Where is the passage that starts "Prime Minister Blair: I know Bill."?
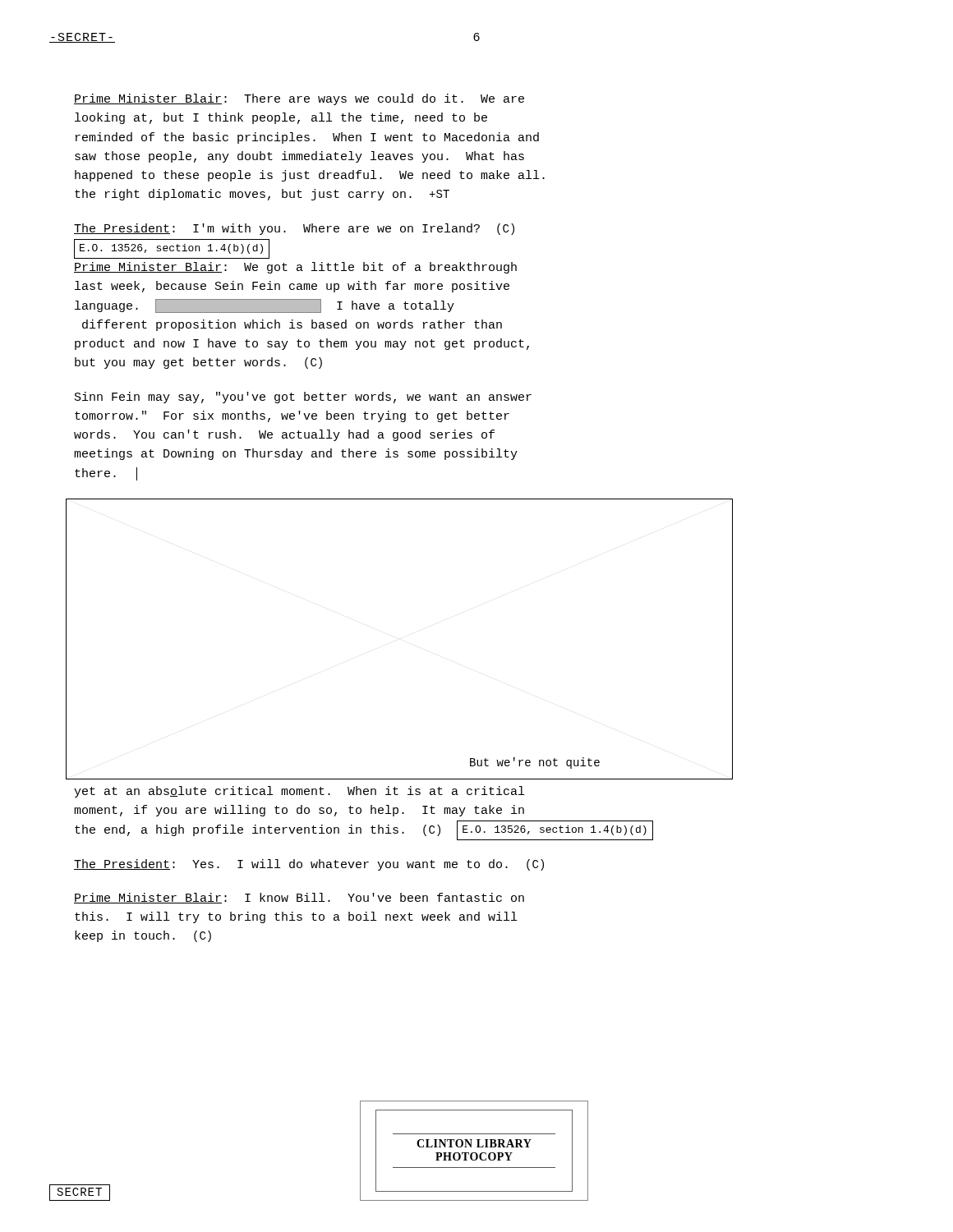The height and width of the screenshot is (1232, 953). (x=299, y=918)
